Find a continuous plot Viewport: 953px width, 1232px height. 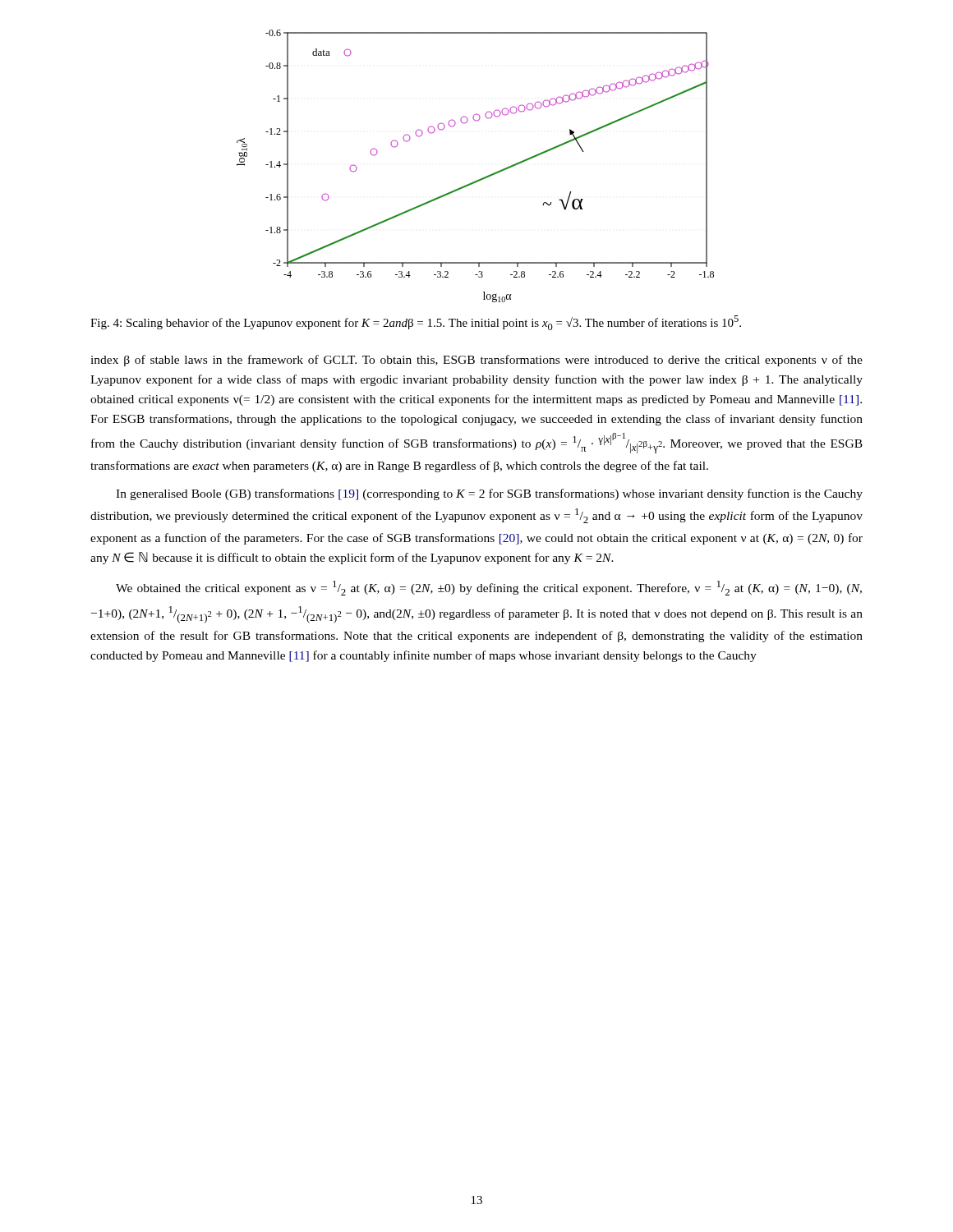pos(476,164)
